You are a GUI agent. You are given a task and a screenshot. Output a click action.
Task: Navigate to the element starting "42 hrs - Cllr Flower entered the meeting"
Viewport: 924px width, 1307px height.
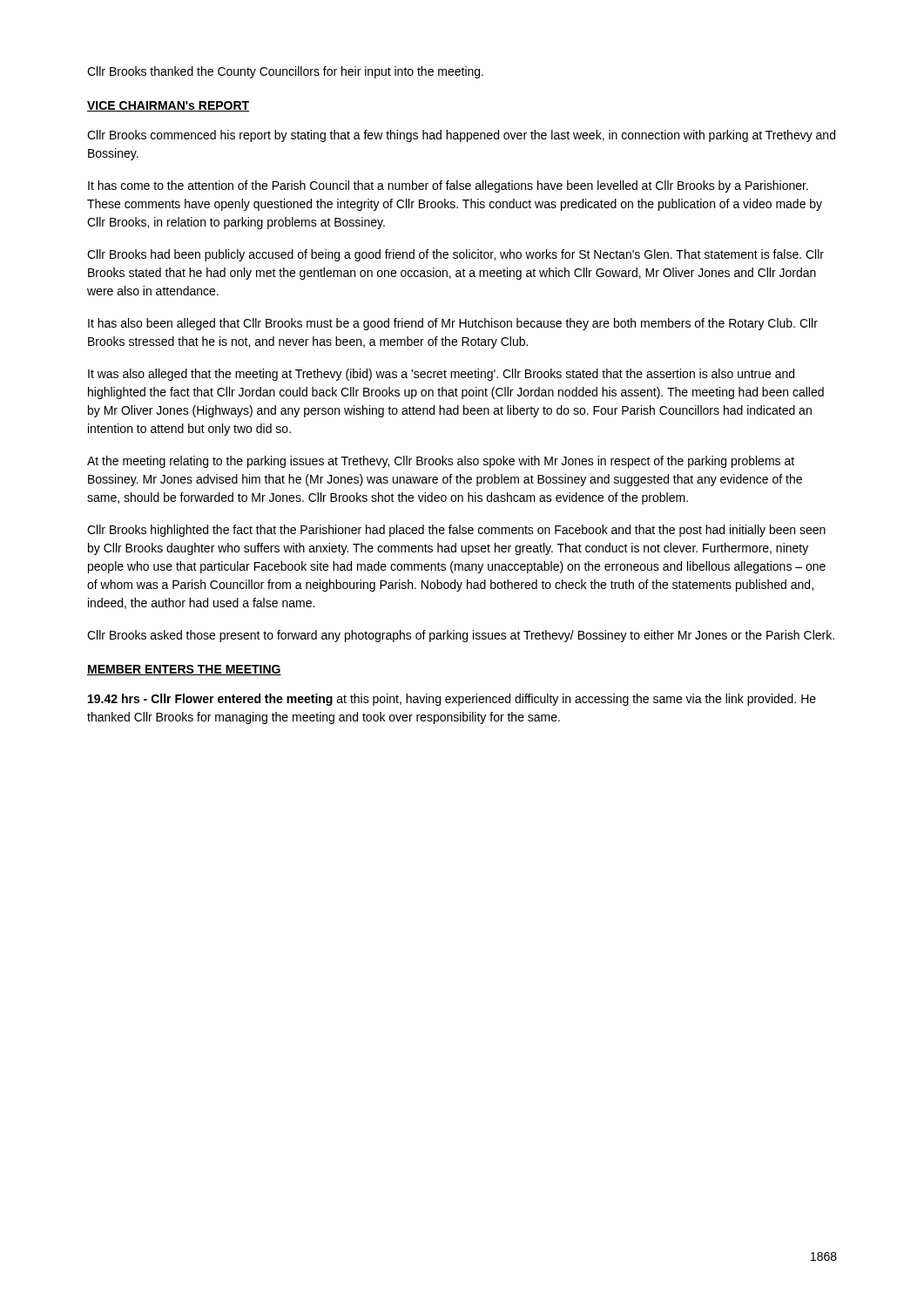[x=452, y=708]
